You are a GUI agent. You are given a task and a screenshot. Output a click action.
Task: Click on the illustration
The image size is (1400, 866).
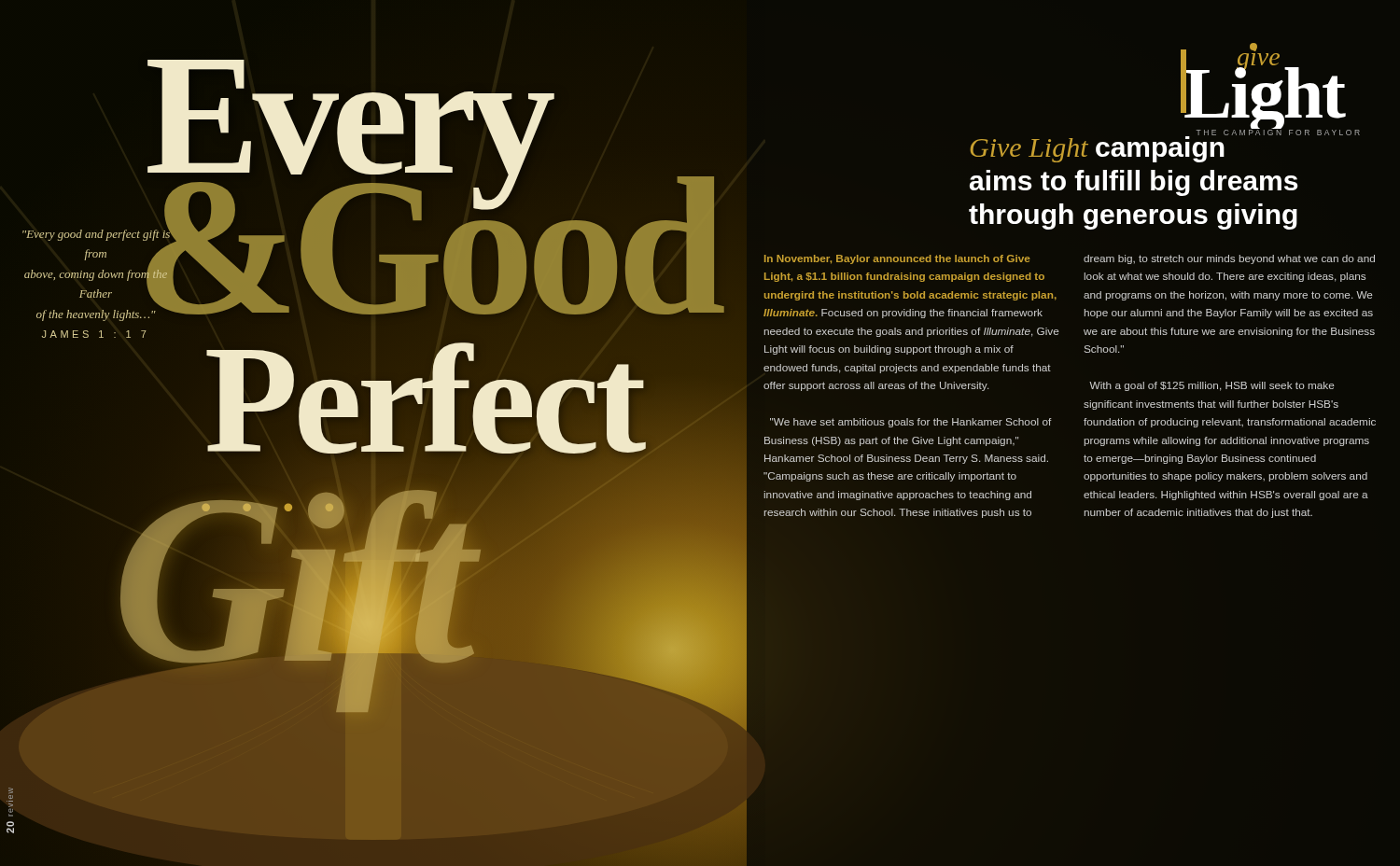coord(383,433)
